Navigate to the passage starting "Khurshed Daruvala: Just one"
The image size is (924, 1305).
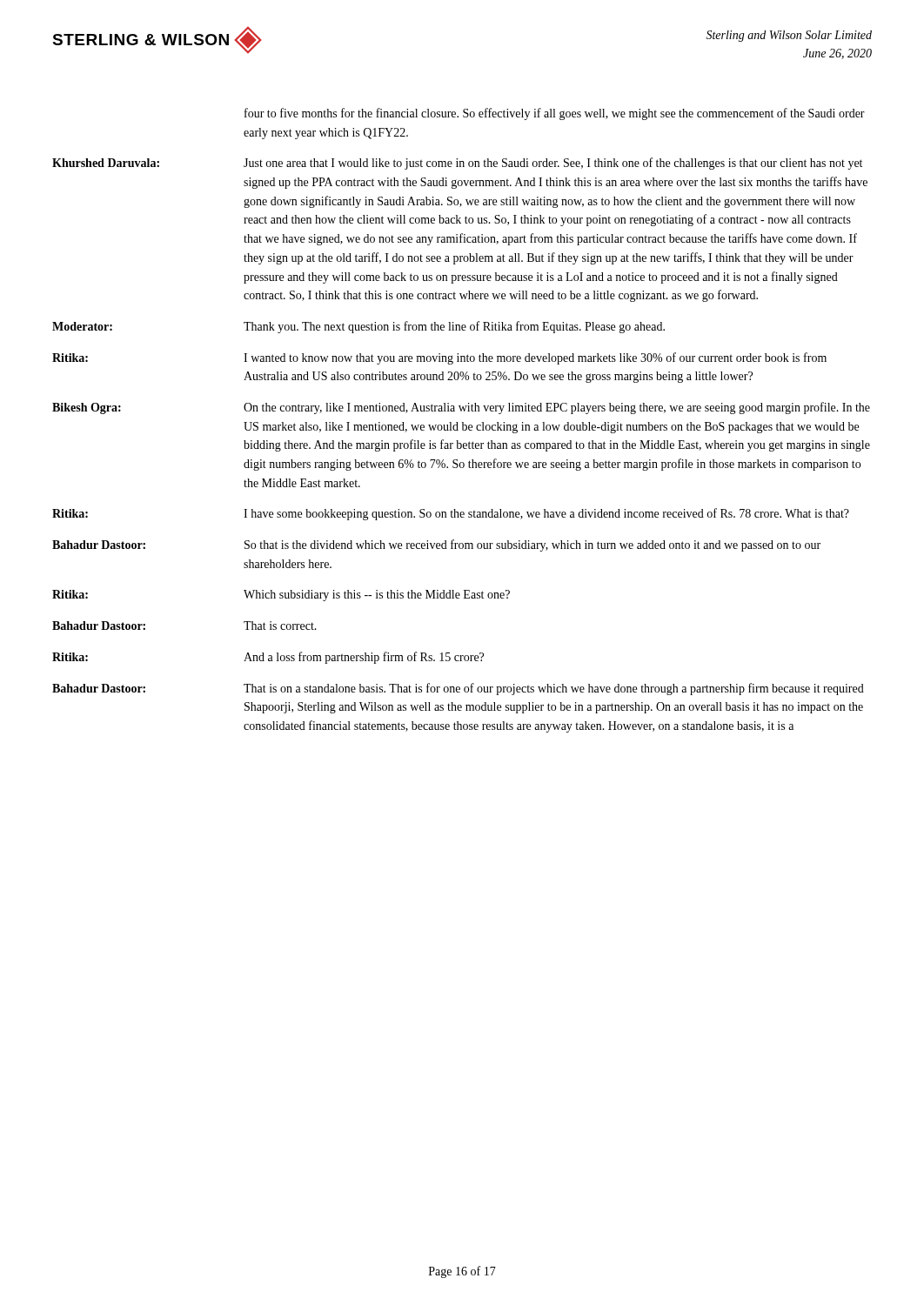pos(462,230)
